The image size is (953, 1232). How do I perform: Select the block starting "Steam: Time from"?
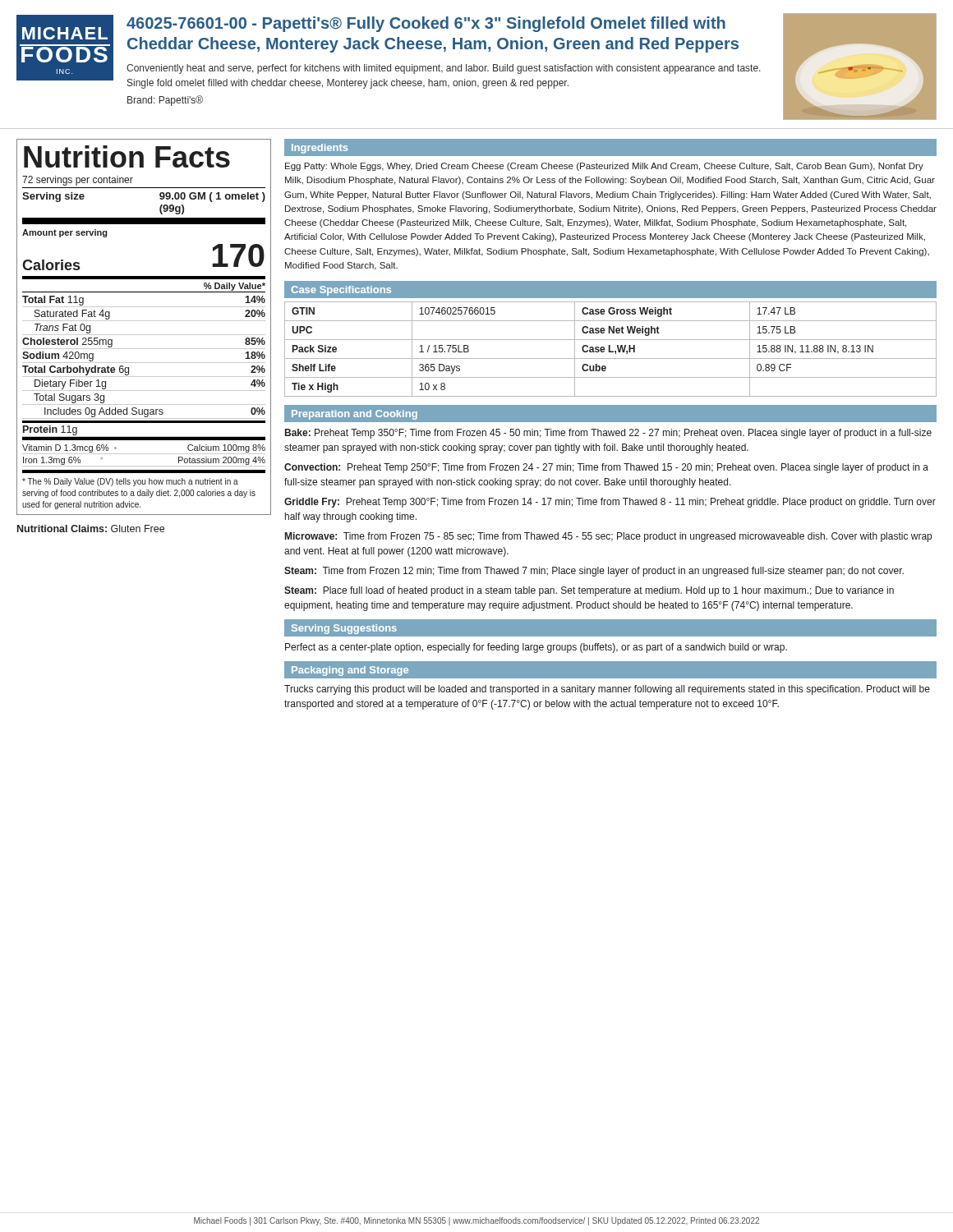[594, 571]
